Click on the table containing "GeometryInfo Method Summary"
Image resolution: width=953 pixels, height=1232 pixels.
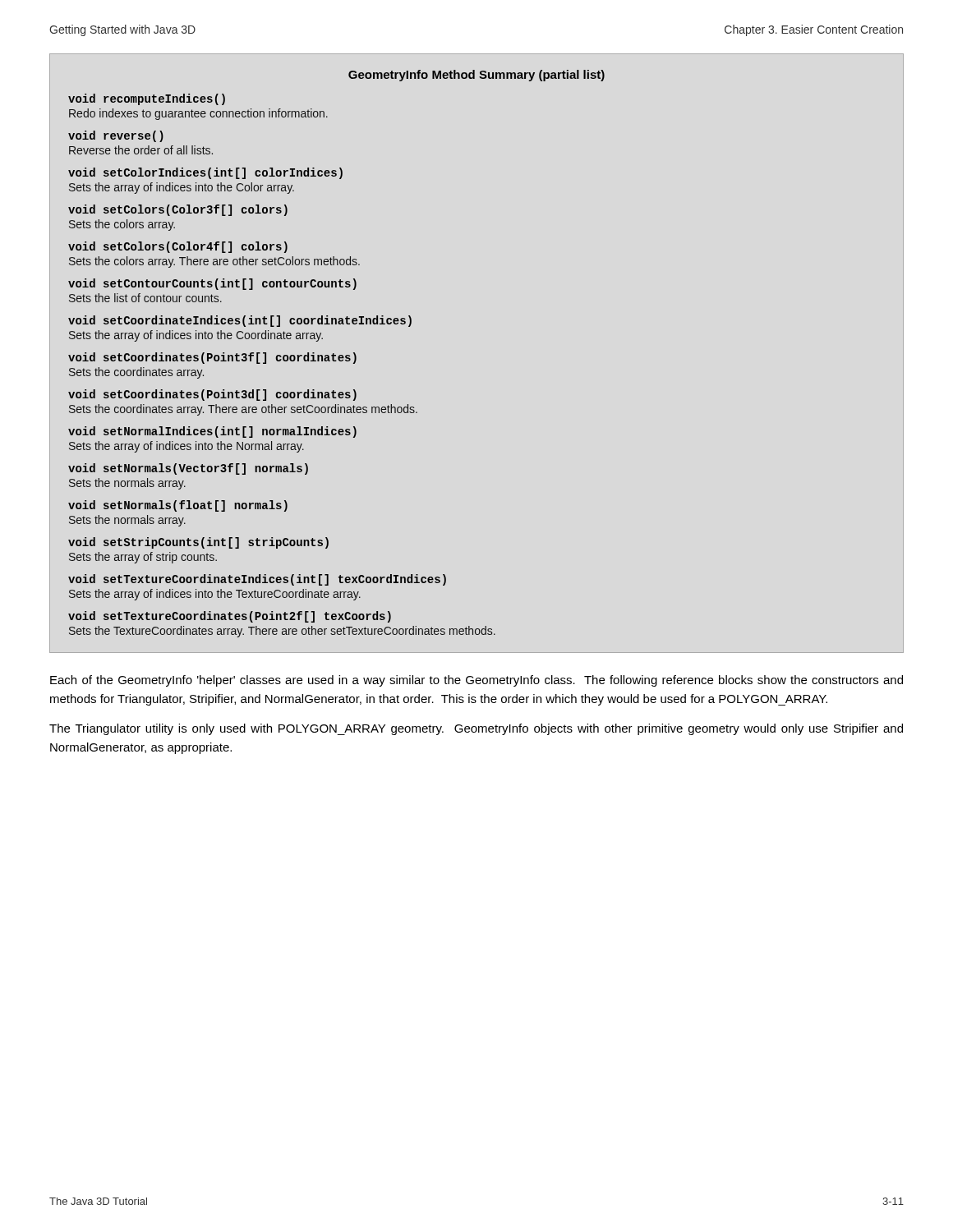coord(476,353)
